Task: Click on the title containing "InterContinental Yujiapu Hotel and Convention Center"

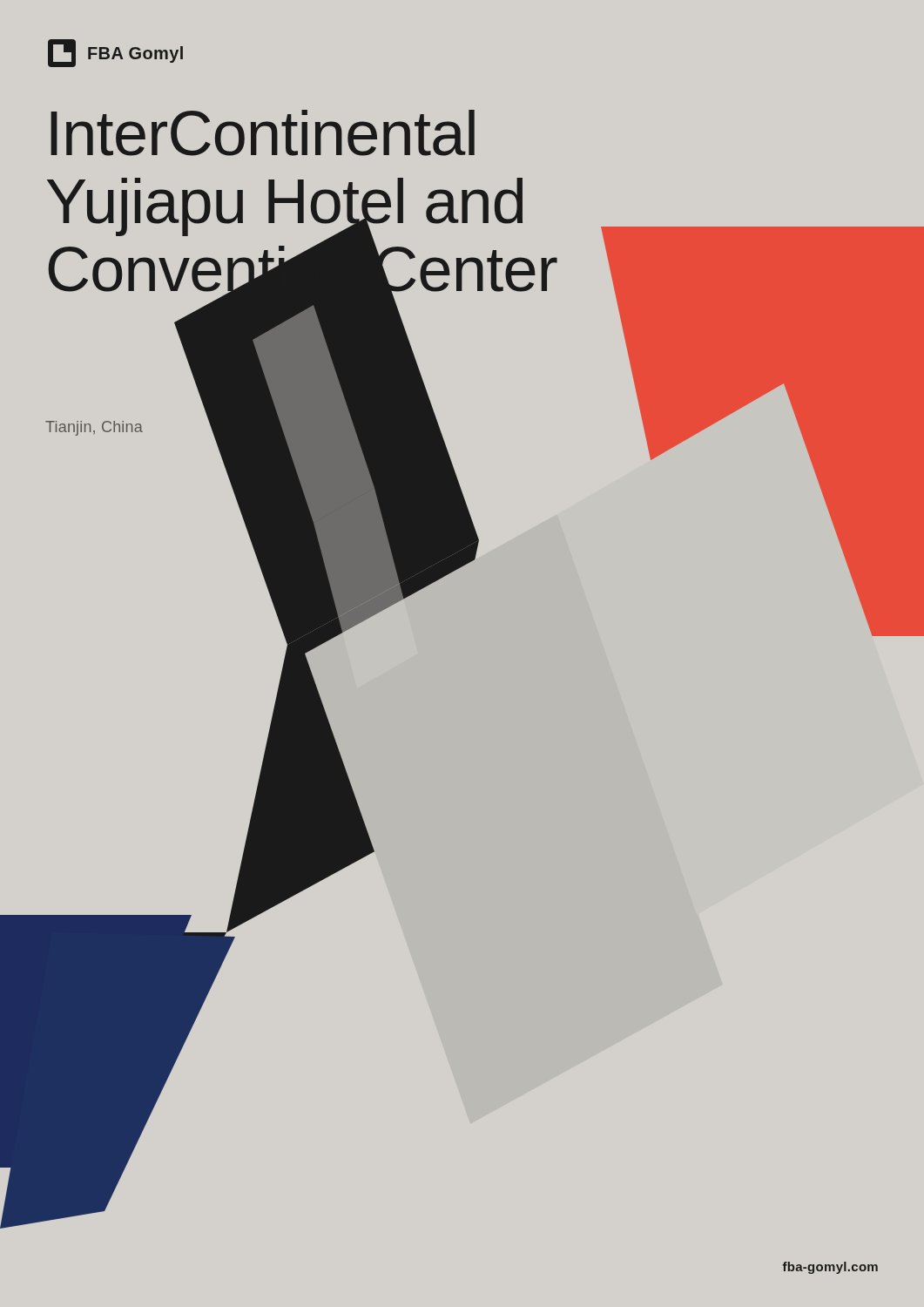Action: point(301,202)
